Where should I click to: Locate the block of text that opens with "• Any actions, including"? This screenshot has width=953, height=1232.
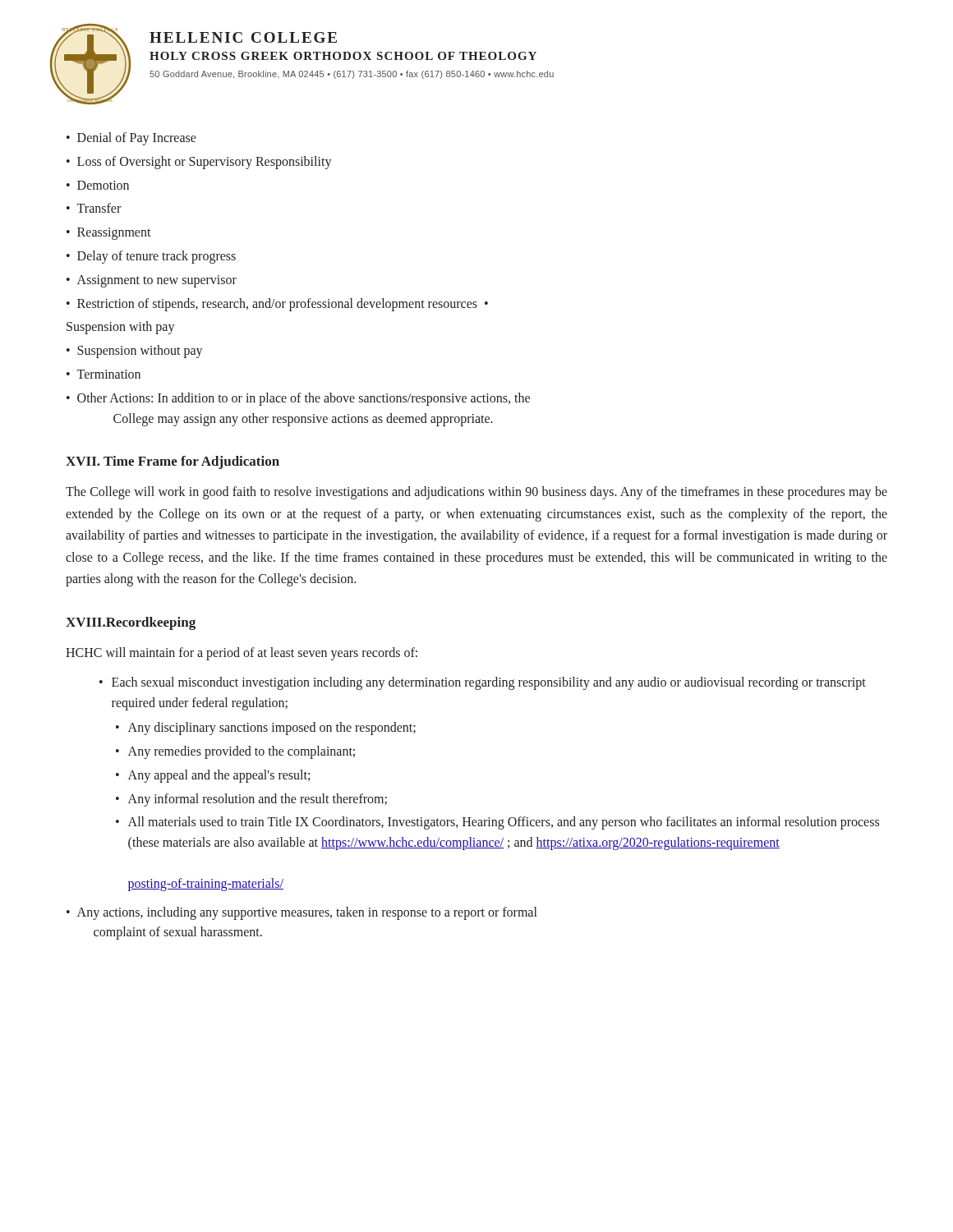[476, 923]
